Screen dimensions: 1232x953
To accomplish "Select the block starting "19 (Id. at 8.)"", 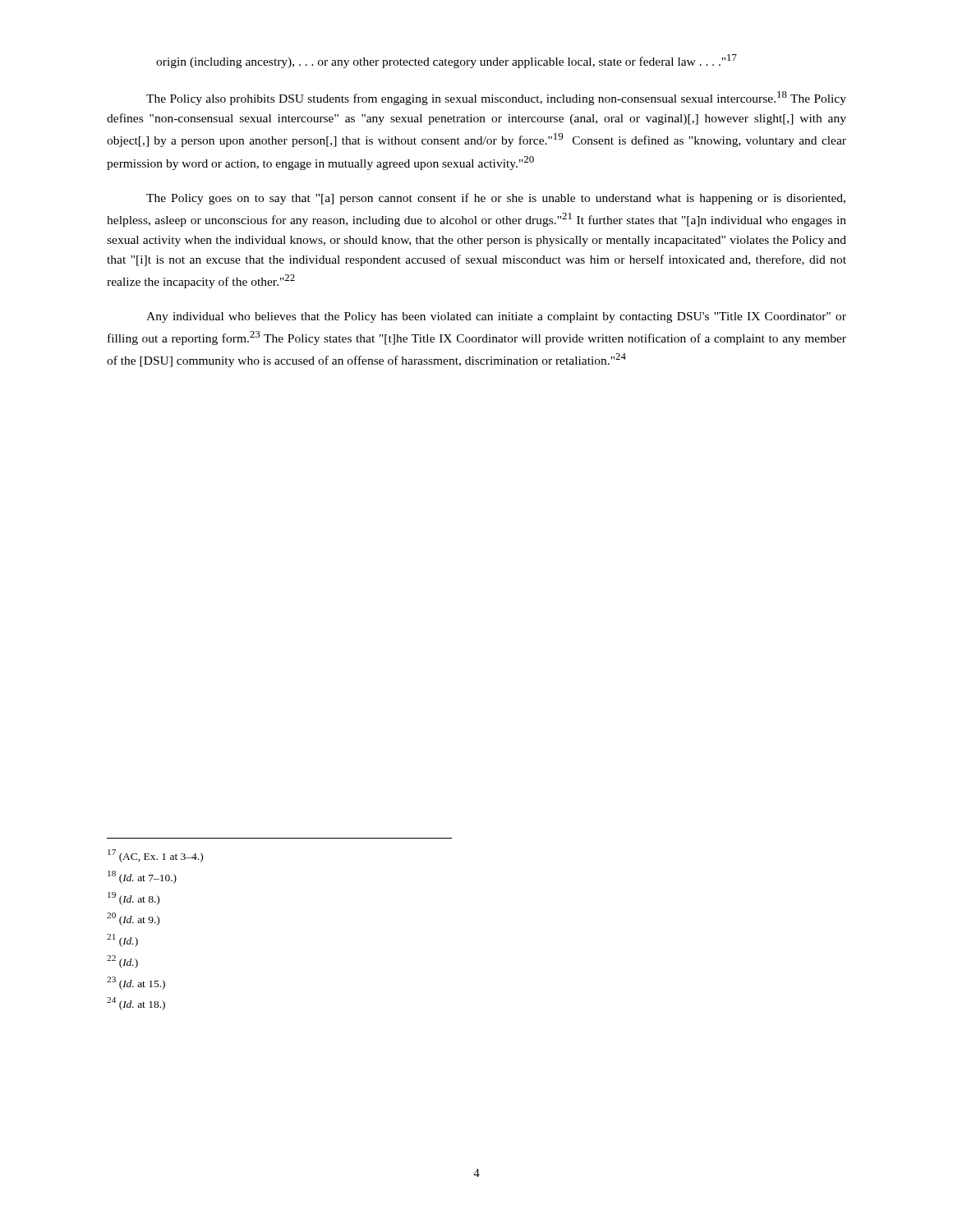I will 133,897.
